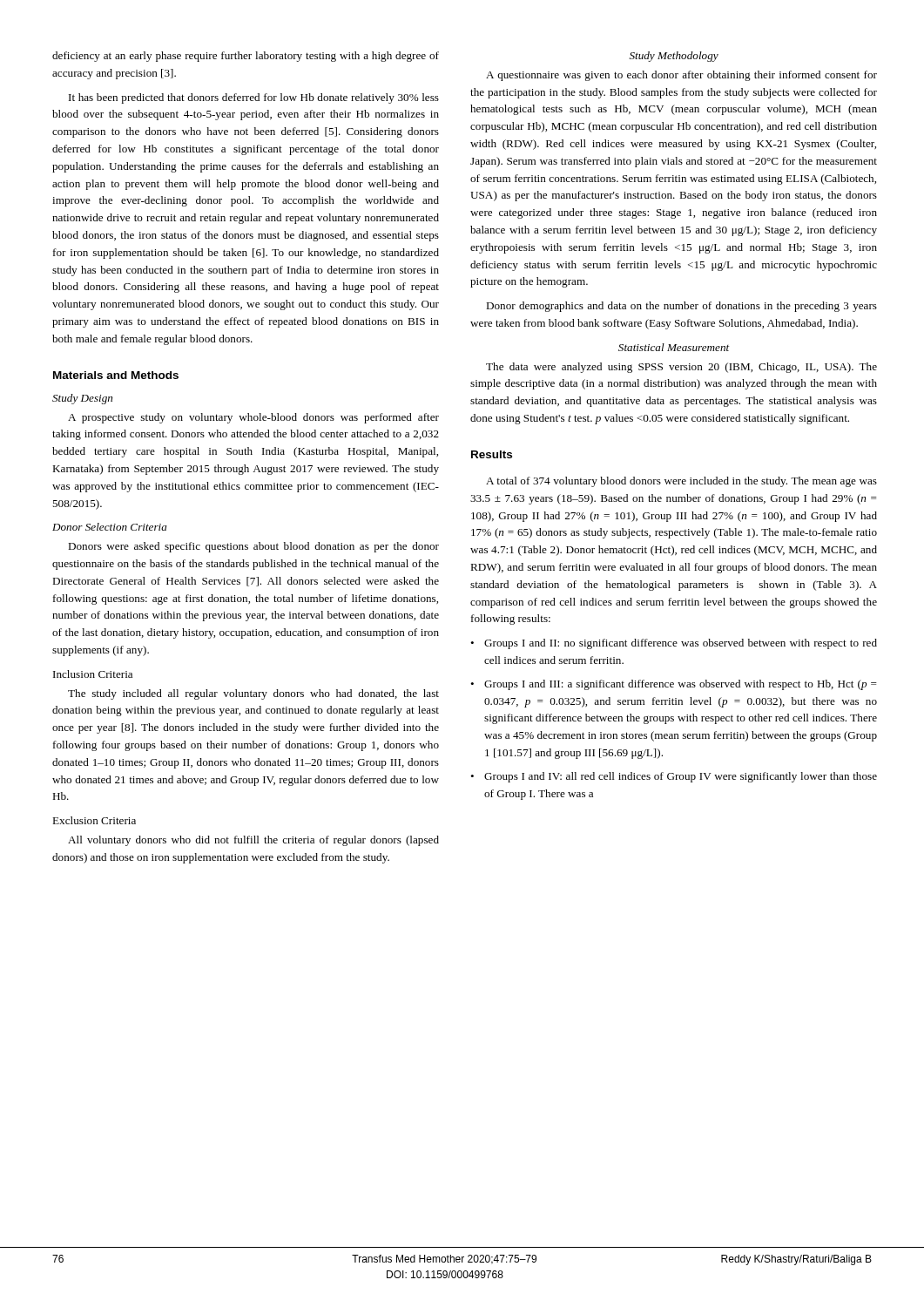Locate the element starting "All voluntary donors who did not"

pyautogui.click(x=246, y=848)
